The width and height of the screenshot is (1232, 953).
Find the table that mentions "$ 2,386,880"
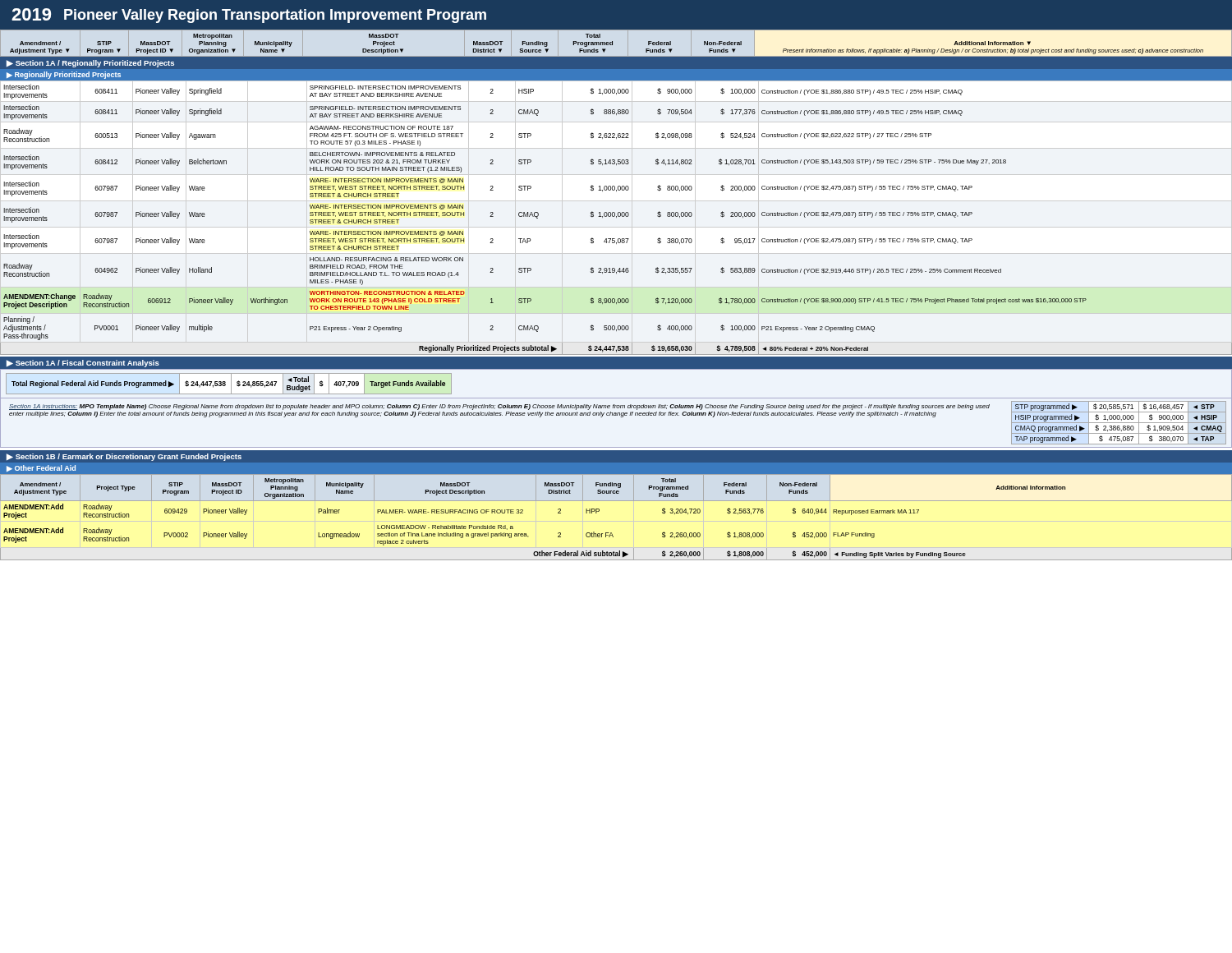coord(1118,423)
